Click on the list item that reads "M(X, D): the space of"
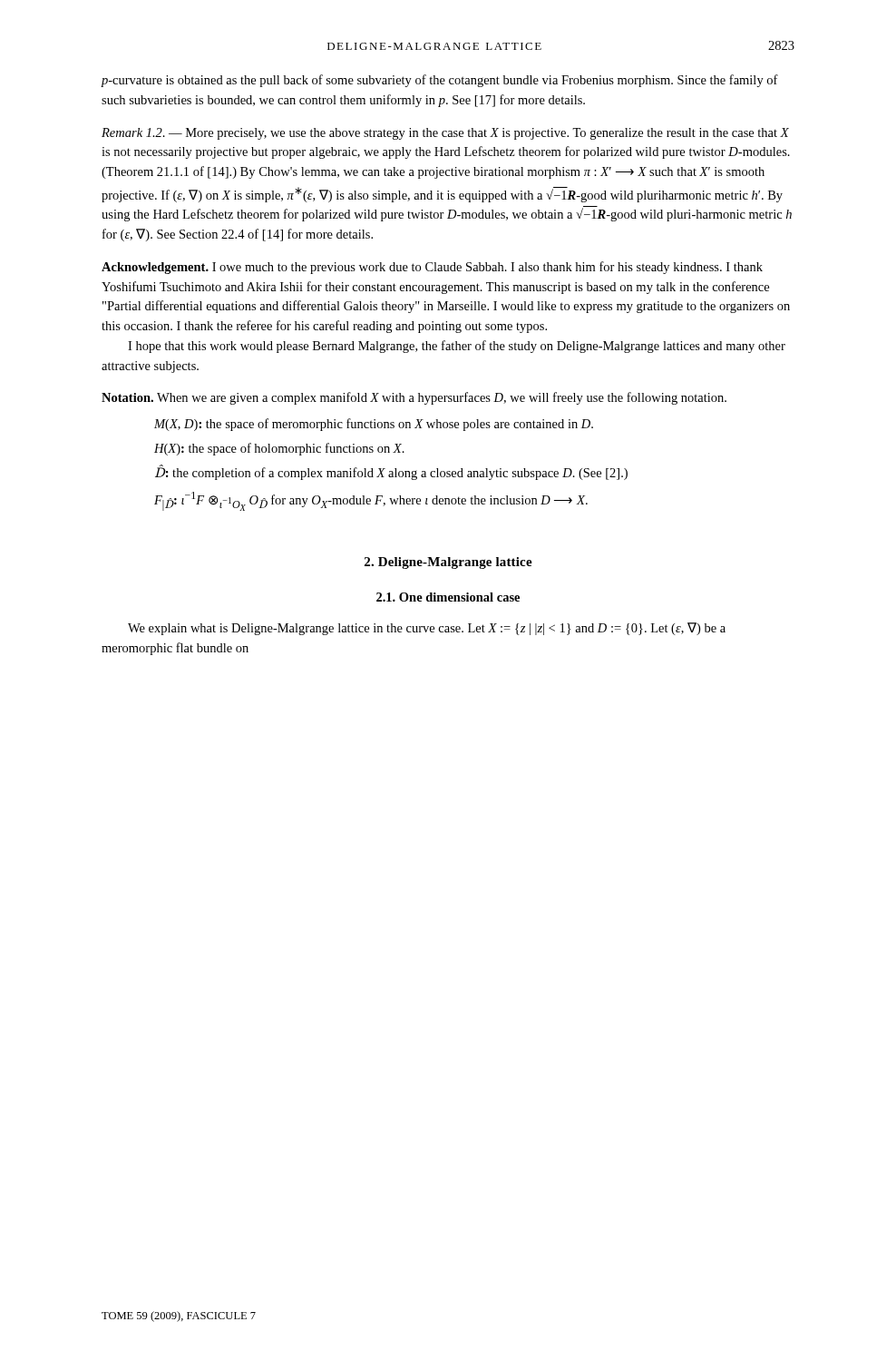This screenshot has height=1361, width=896. click(x=474, y=425)
